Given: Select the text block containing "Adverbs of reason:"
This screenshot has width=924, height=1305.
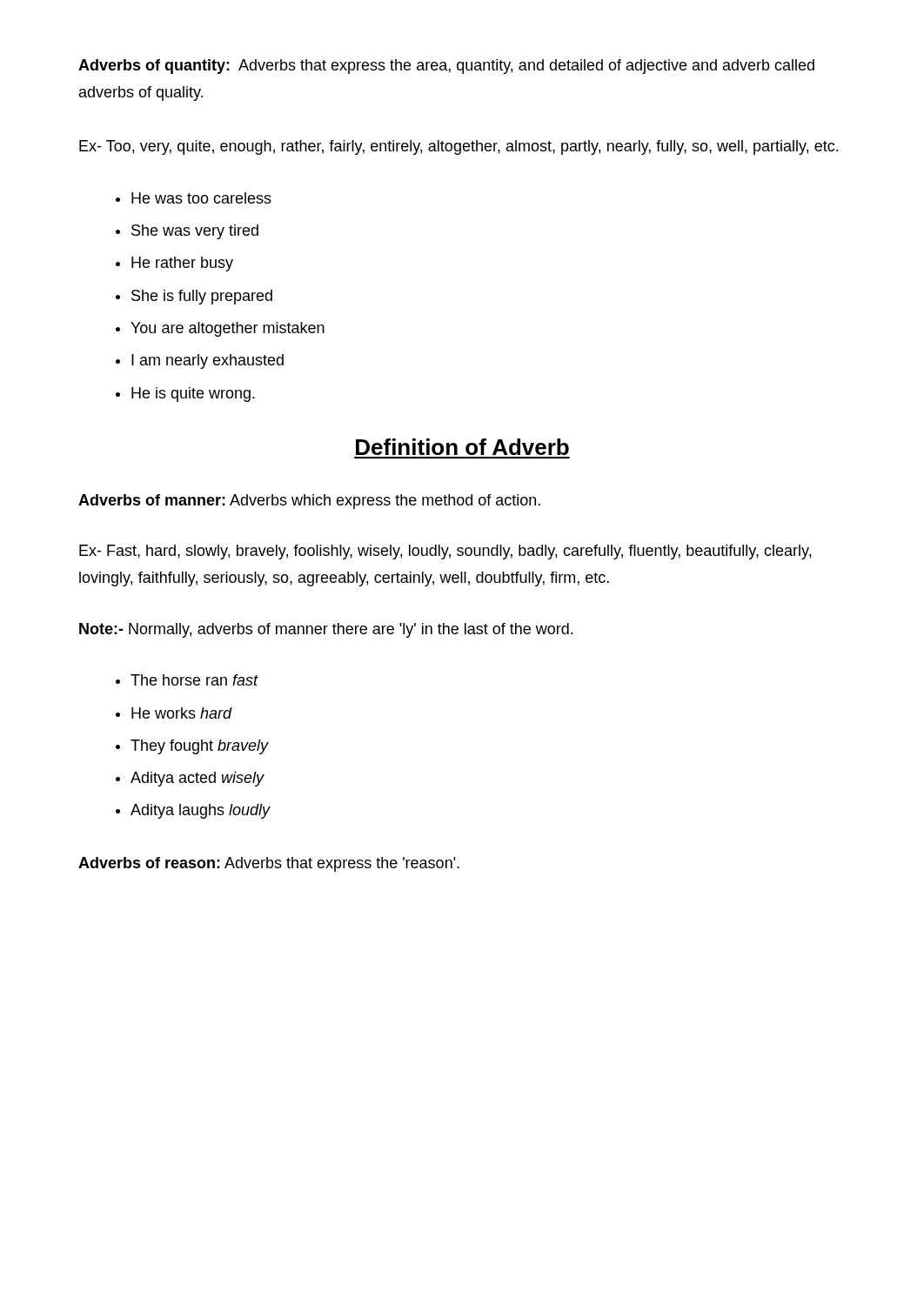Looking at the screenshot, I should [x=269, y=863].
